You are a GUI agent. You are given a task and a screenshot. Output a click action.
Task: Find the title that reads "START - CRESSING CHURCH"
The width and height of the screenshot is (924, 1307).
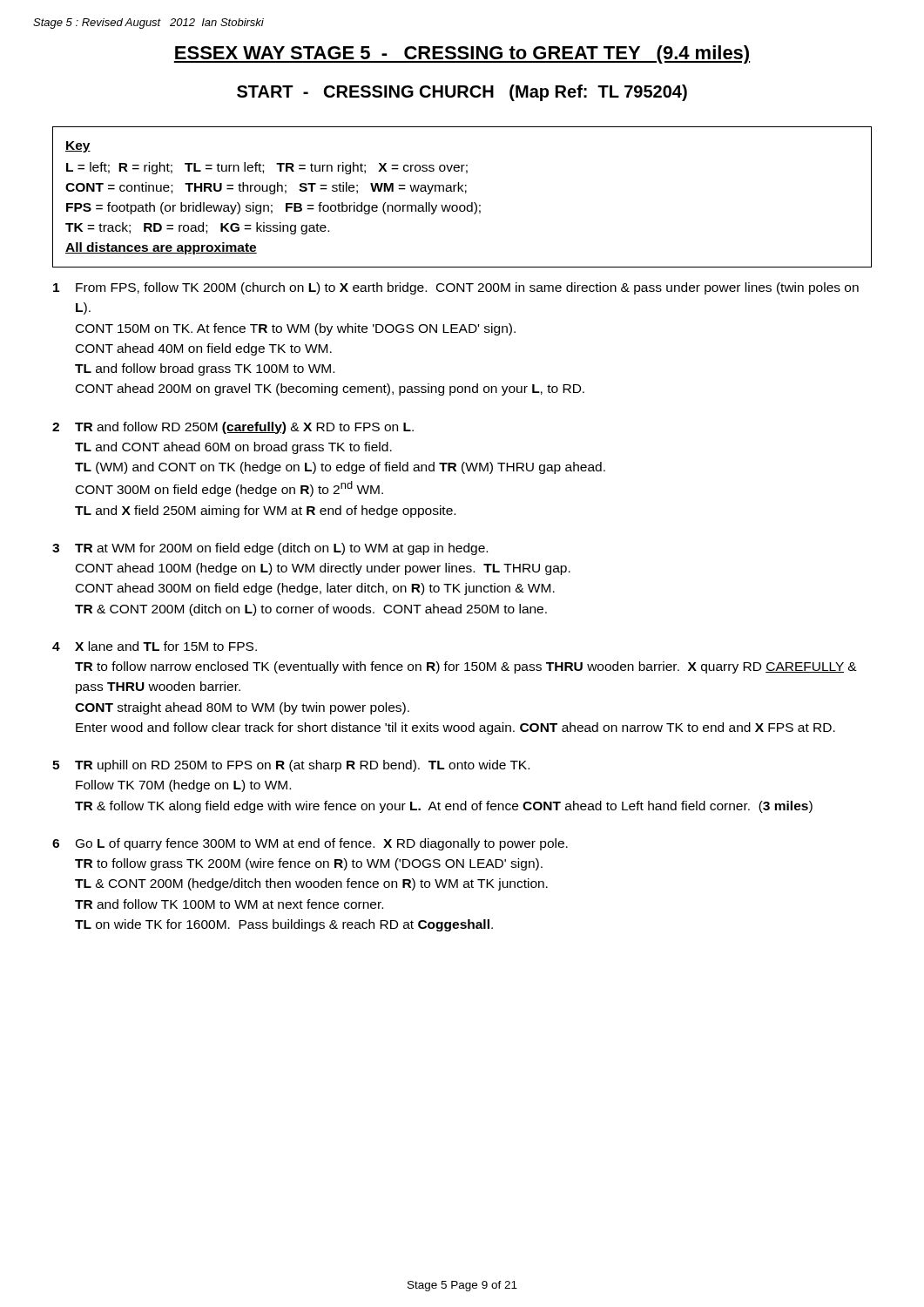pos(462,91)
